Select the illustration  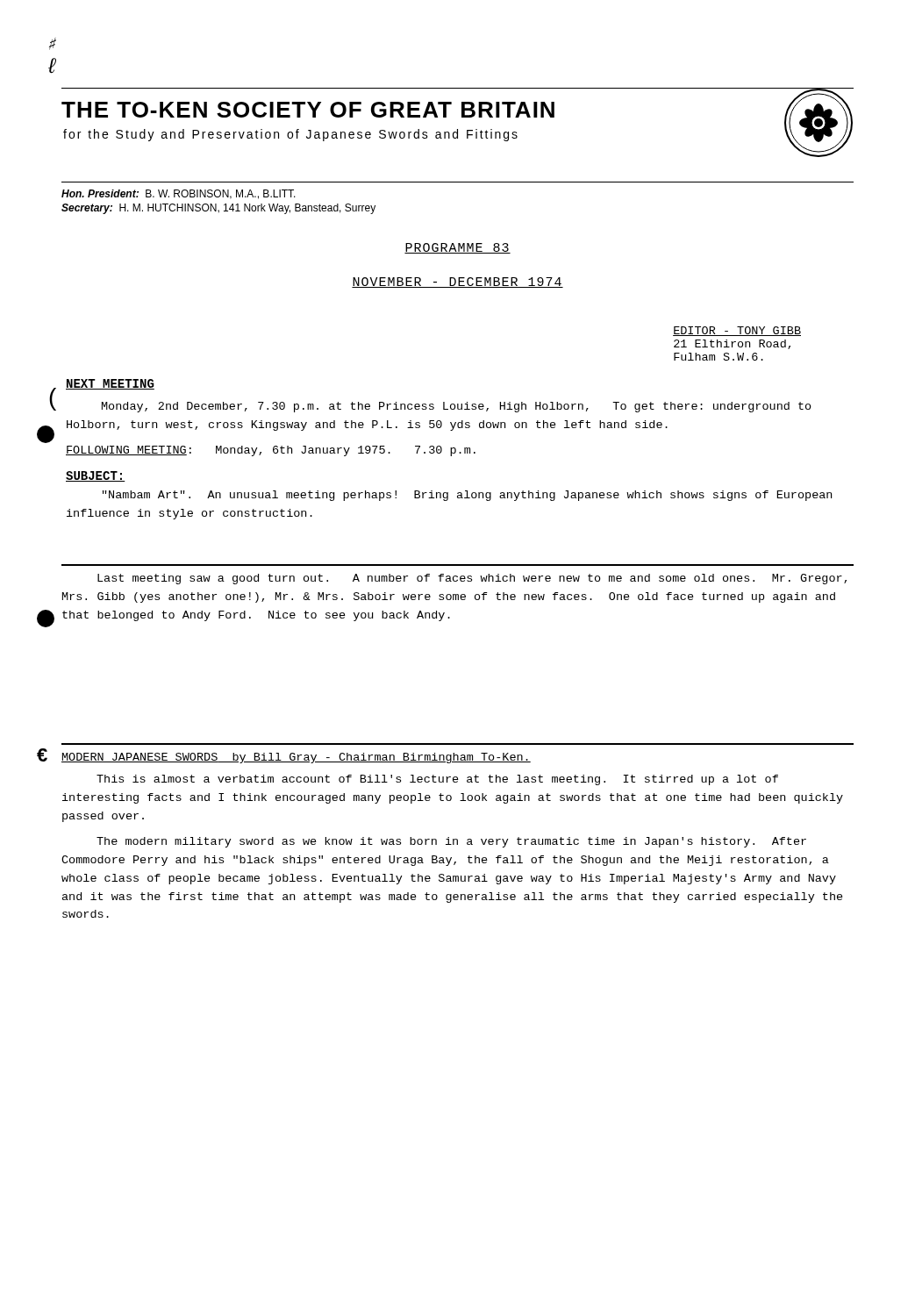pyautogui.click(x=819, y=123)
